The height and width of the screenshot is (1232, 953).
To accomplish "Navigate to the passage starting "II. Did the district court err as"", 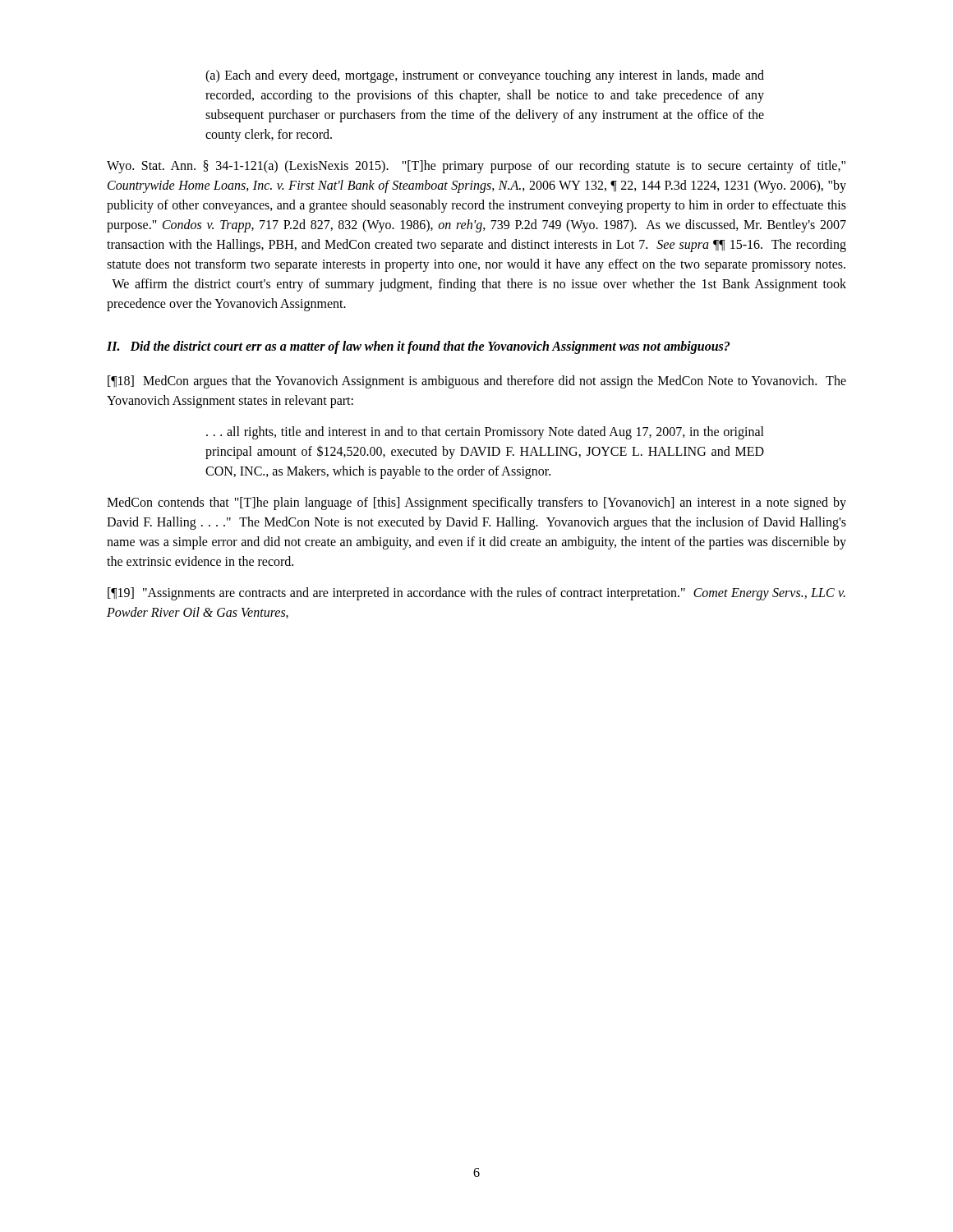I will pyautogui.click(x=476, y=347).
